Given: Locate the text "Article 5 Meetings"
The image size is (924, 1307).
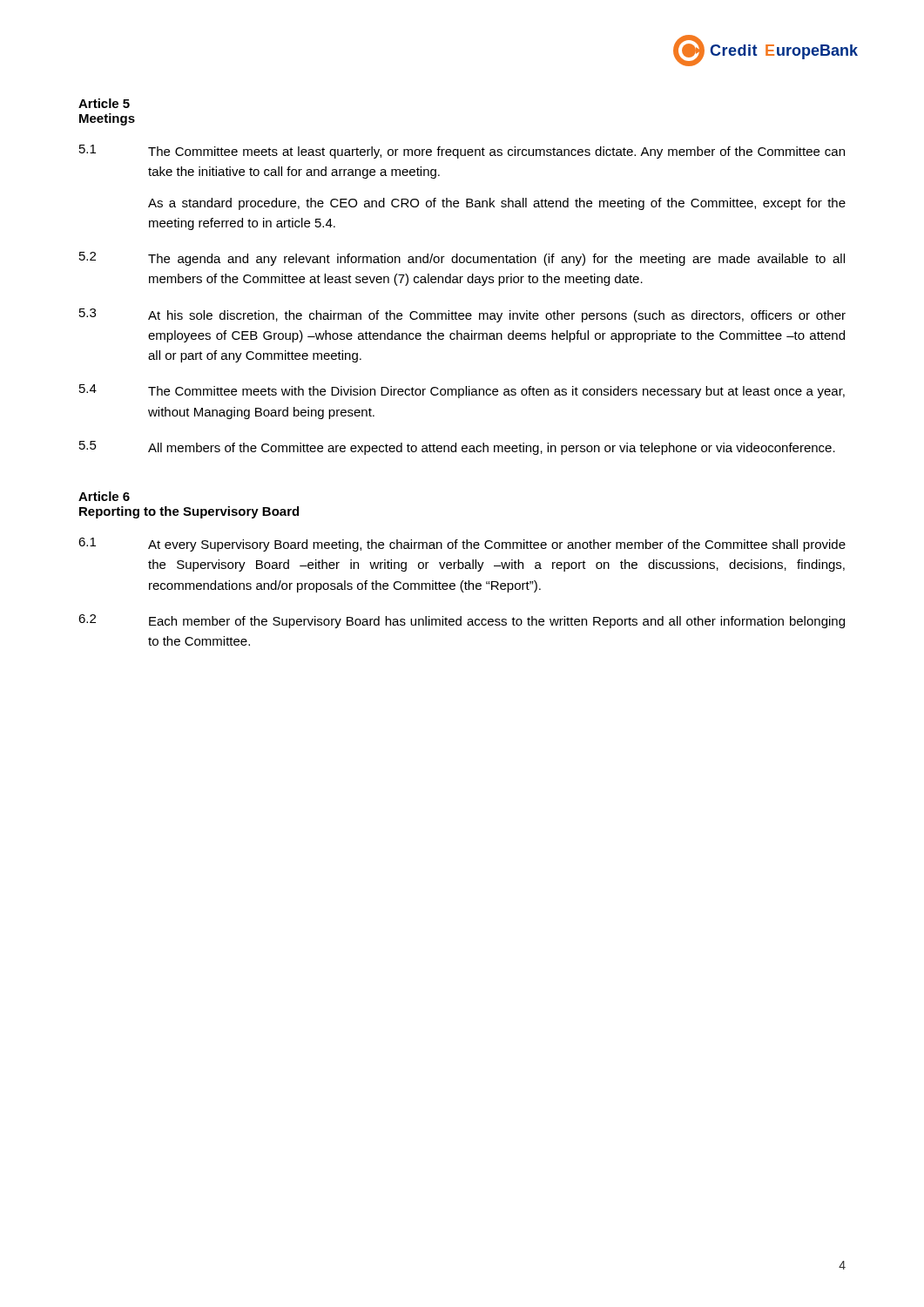Looking at the screenshot, I should tap(107, 111).
